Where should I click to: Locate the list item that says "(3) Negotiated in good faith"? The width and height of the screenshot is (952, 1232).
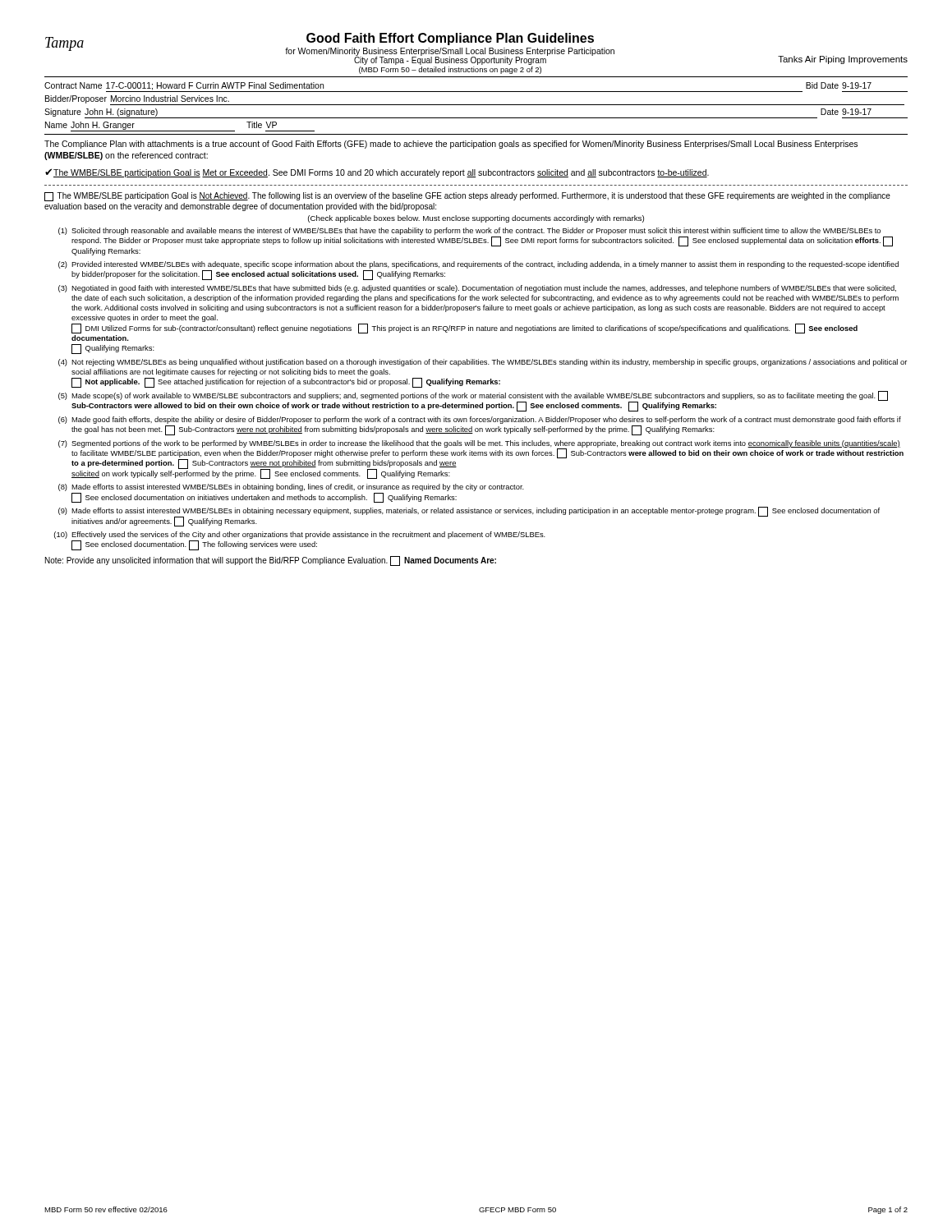pyautogui.click(x=476, y=319)
